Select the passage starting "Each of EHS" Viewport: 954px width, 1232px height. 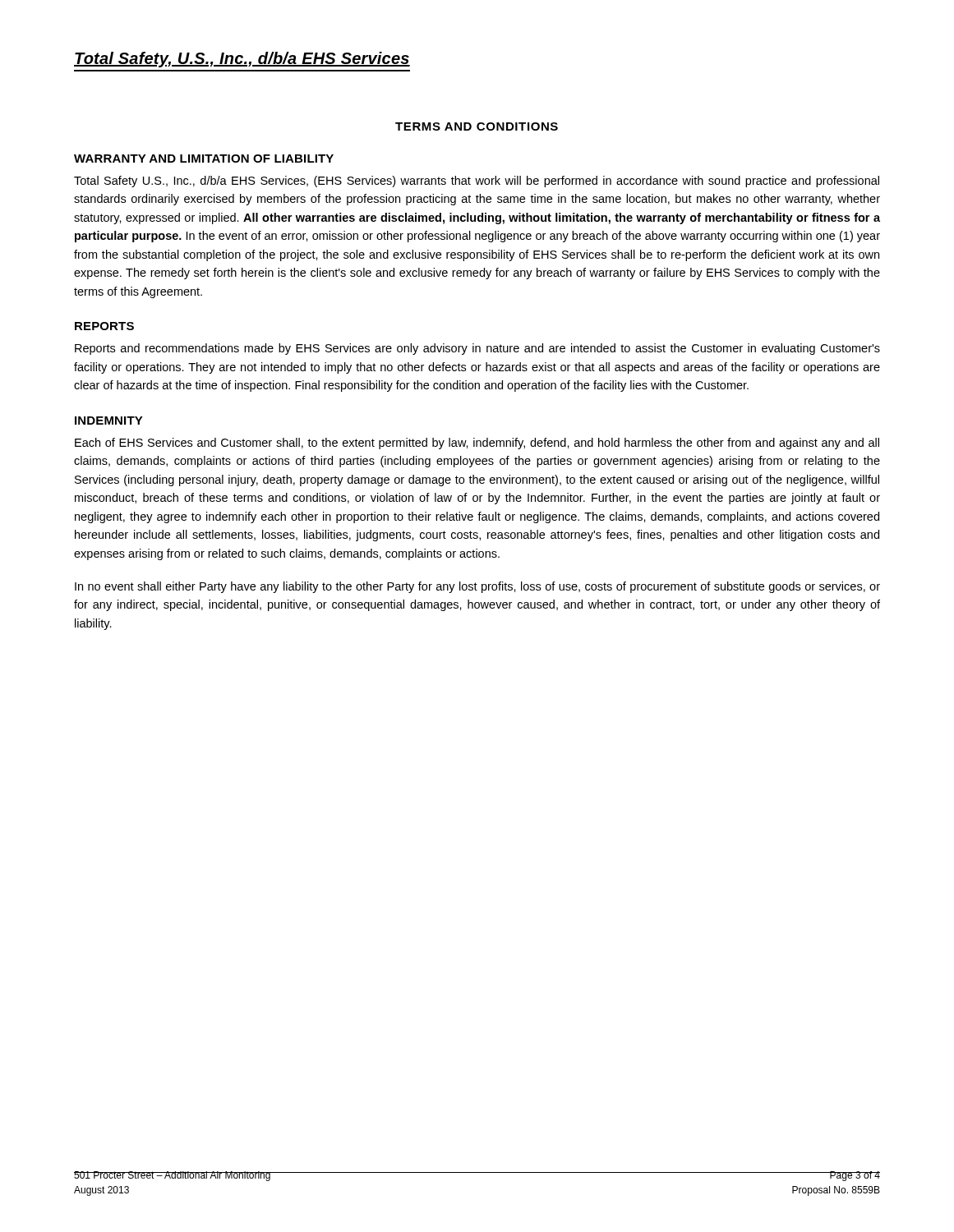coord(477,498)
